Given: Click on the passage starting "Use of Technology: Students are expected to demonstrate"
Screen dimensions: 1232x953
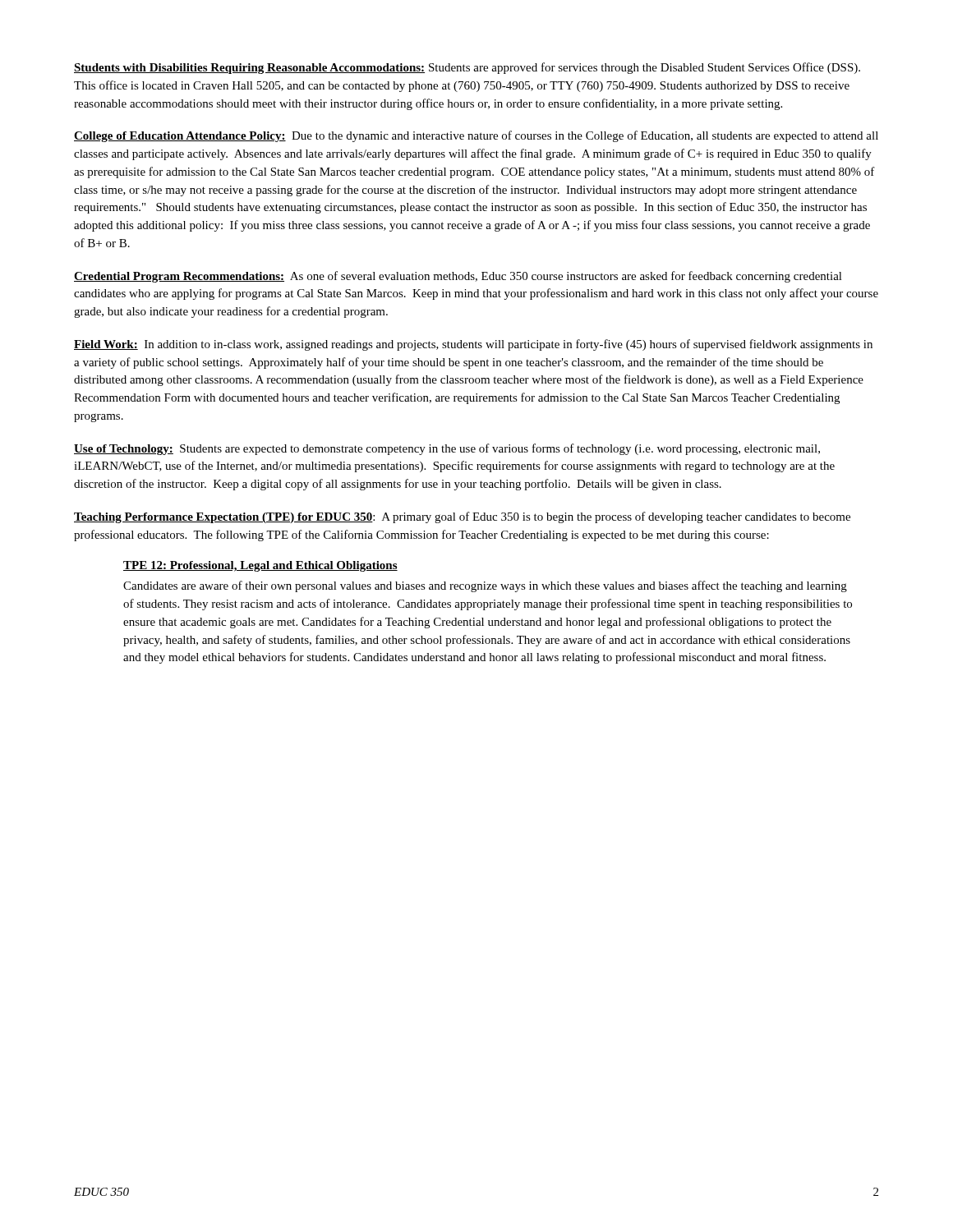Looking at the screenshot, I should pyautogui.click(x=454, y=466).
